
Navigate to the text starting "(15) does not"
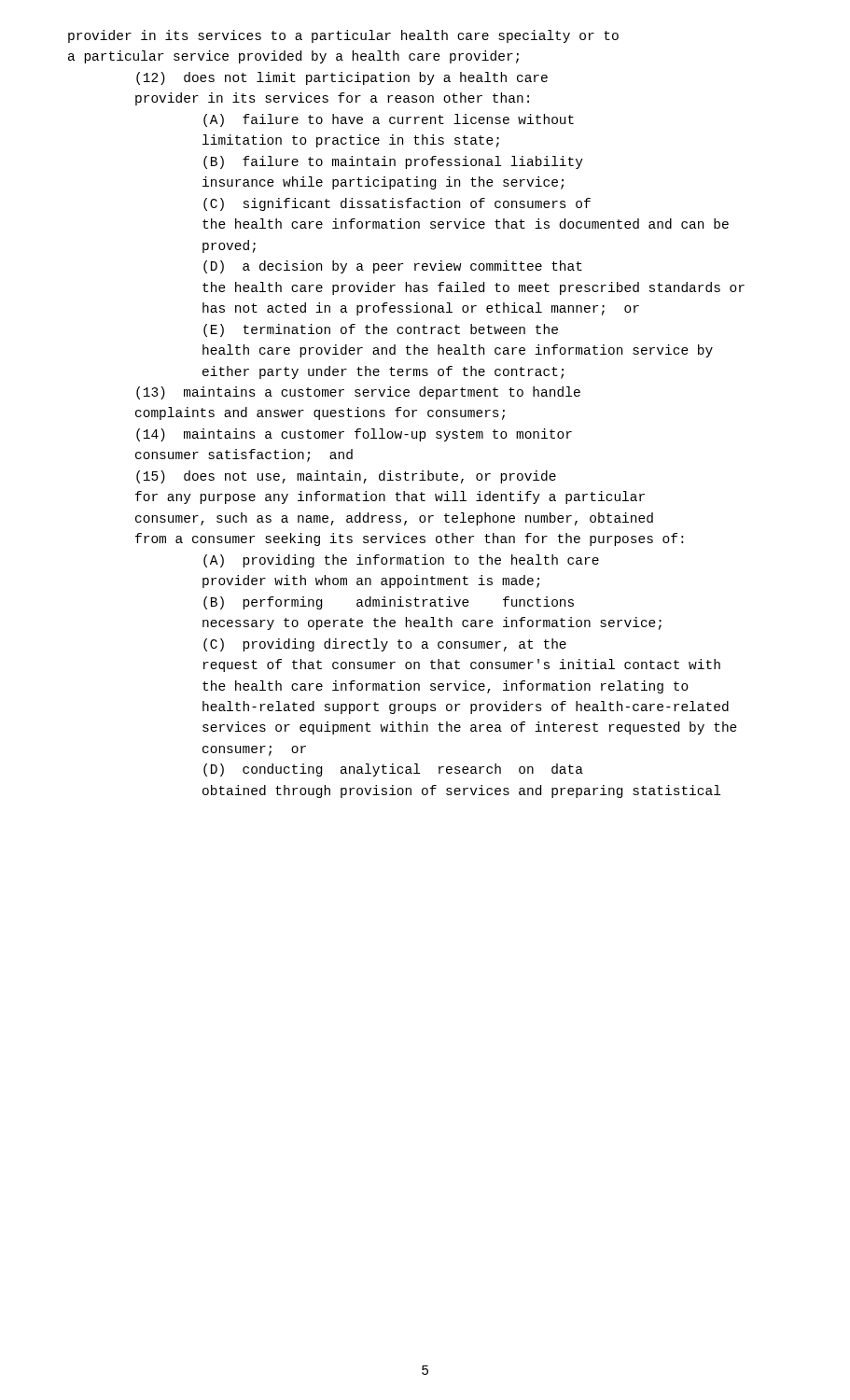(410, 508)
